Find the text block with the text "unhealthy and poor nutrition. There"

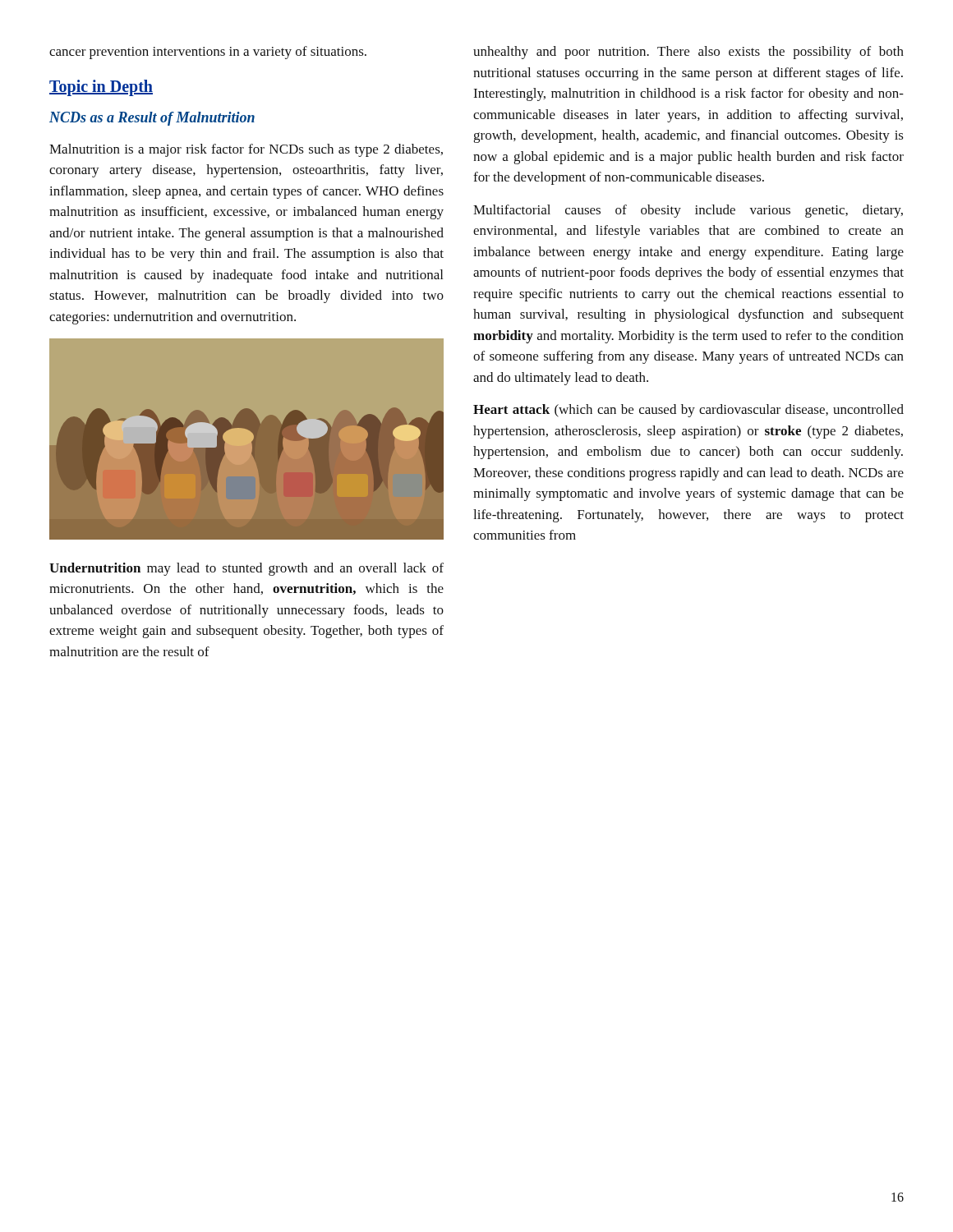coord(688,114)
